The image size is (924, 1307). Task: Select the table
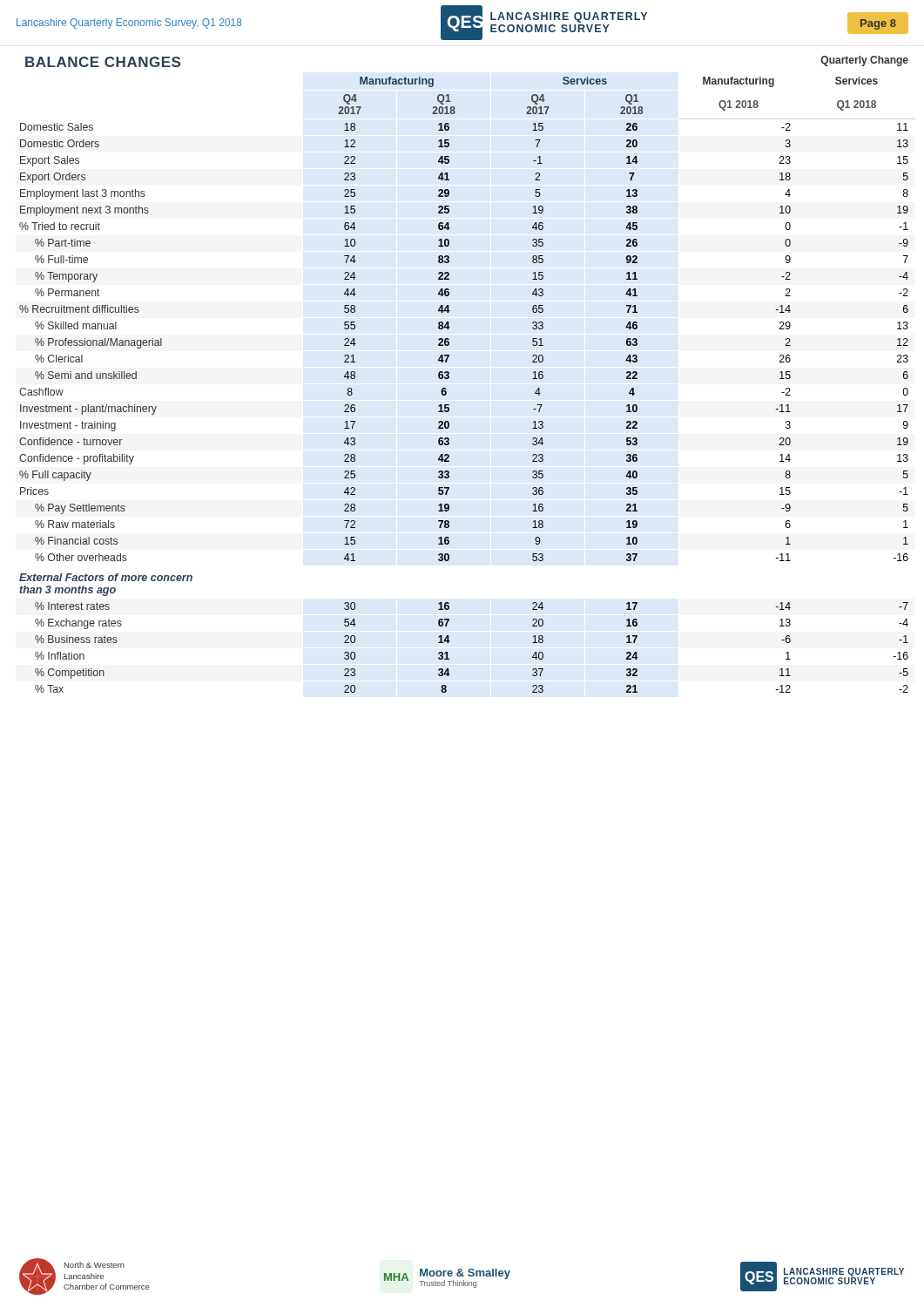pyautogui.click(x=466, y=385)
